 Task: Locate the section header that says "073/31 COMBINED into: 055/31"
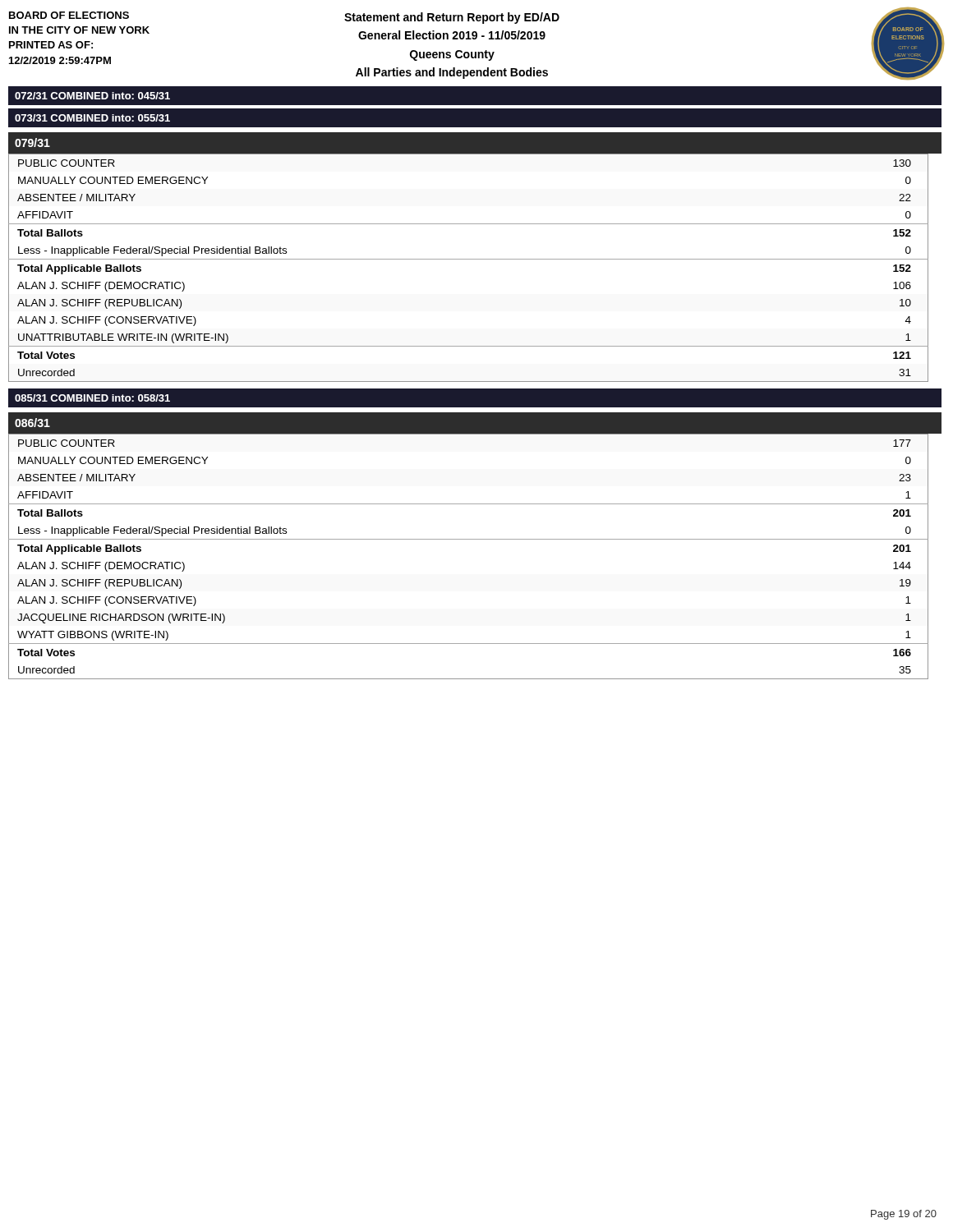click(x=475, y=118)
